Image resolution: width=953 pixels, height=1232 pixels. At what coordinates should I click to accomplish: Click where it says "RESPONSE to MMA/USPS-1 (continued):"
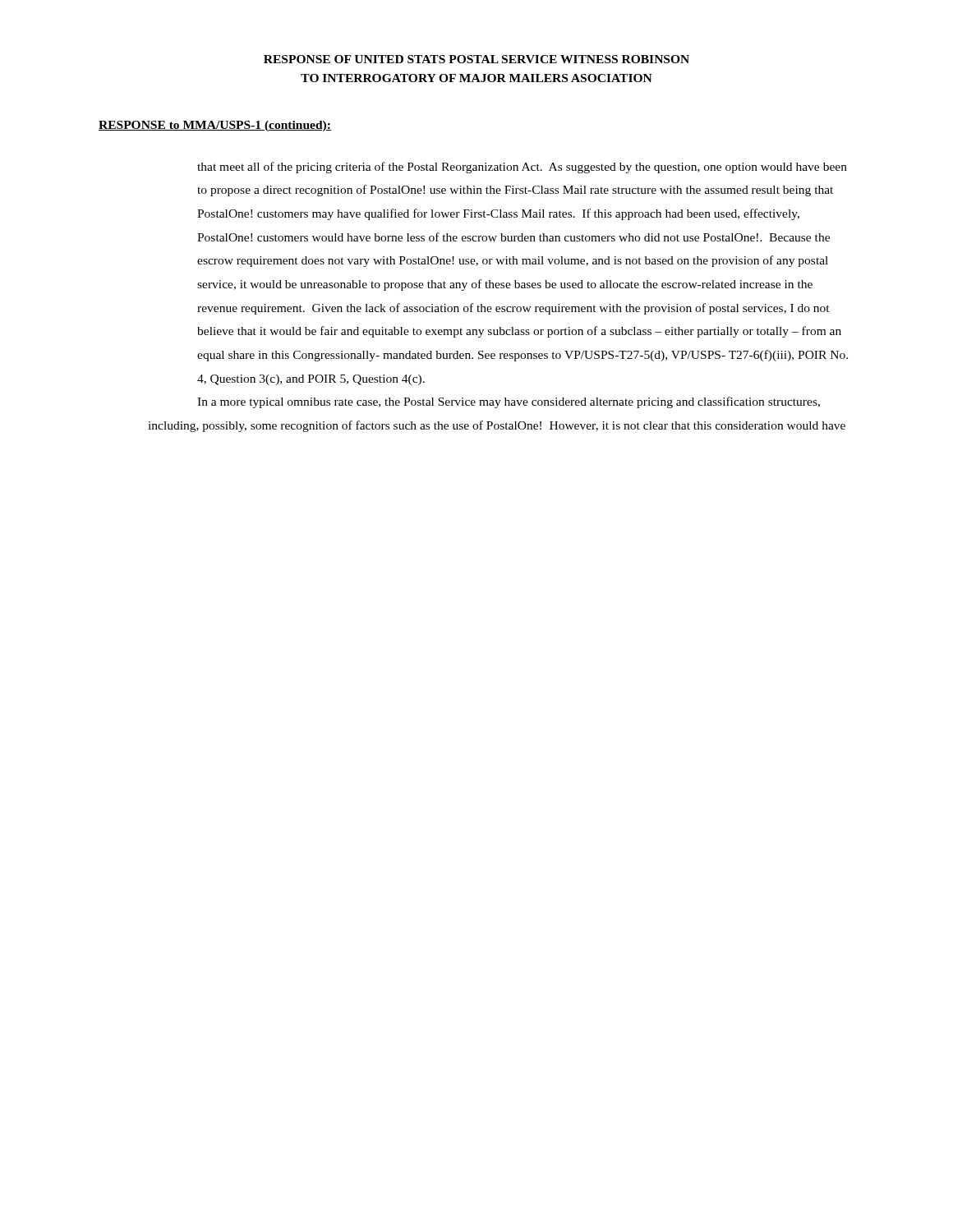[x=215, y=124]
